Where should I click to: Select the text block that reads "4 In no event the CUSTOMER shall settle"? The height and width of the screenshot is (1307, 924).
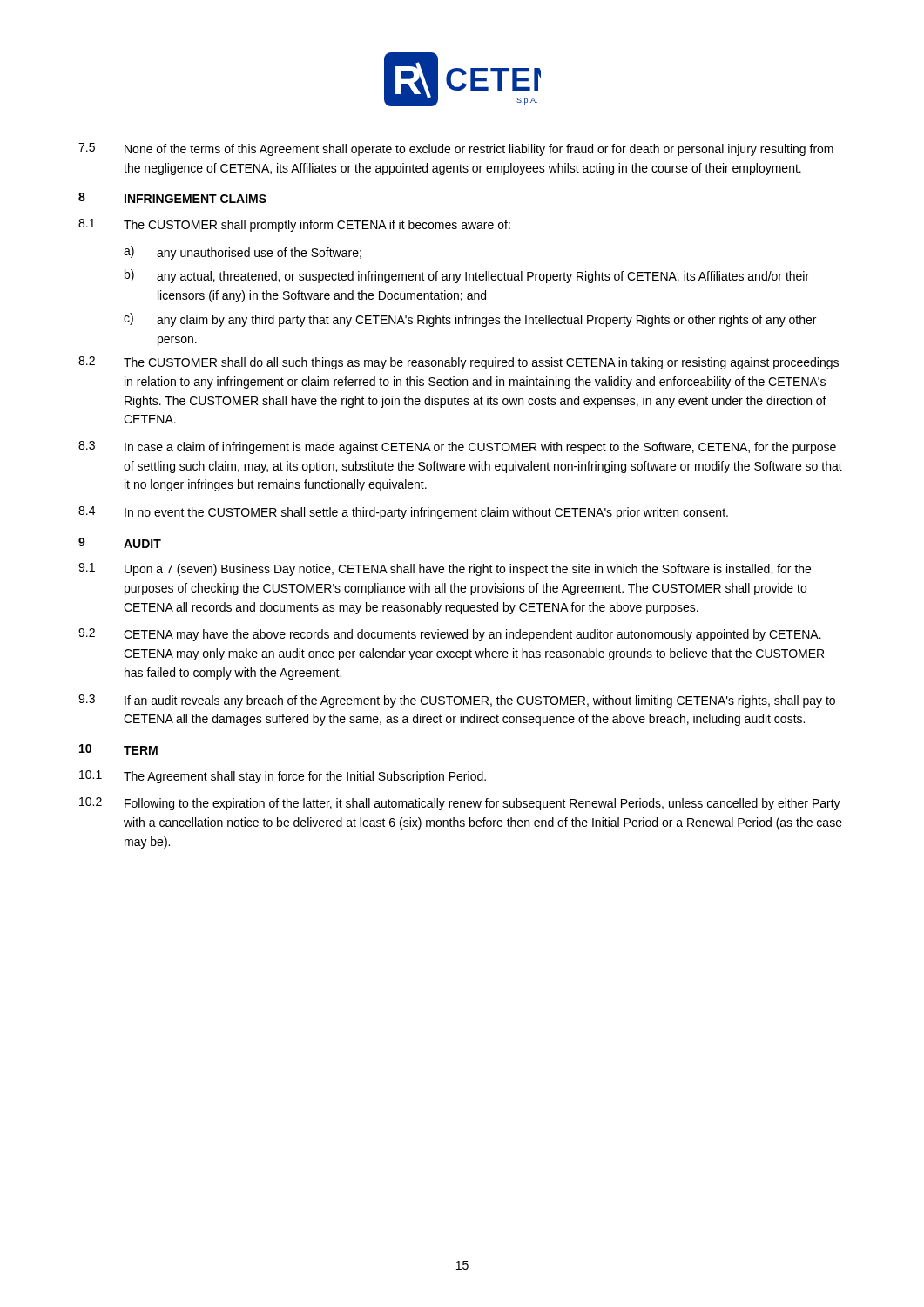point(460,513)
